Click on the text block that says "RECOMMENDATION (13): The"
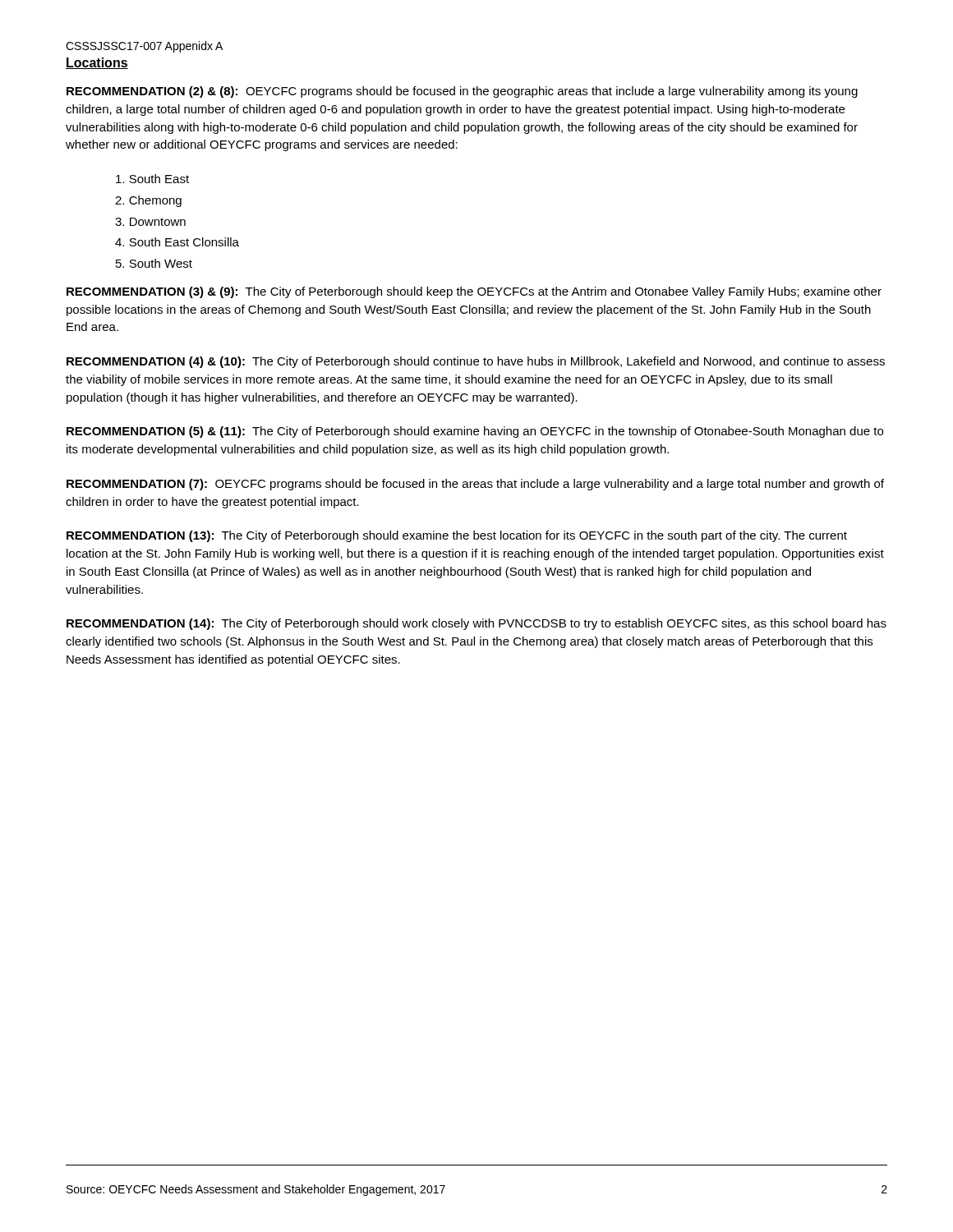 [x=476, y=562]
